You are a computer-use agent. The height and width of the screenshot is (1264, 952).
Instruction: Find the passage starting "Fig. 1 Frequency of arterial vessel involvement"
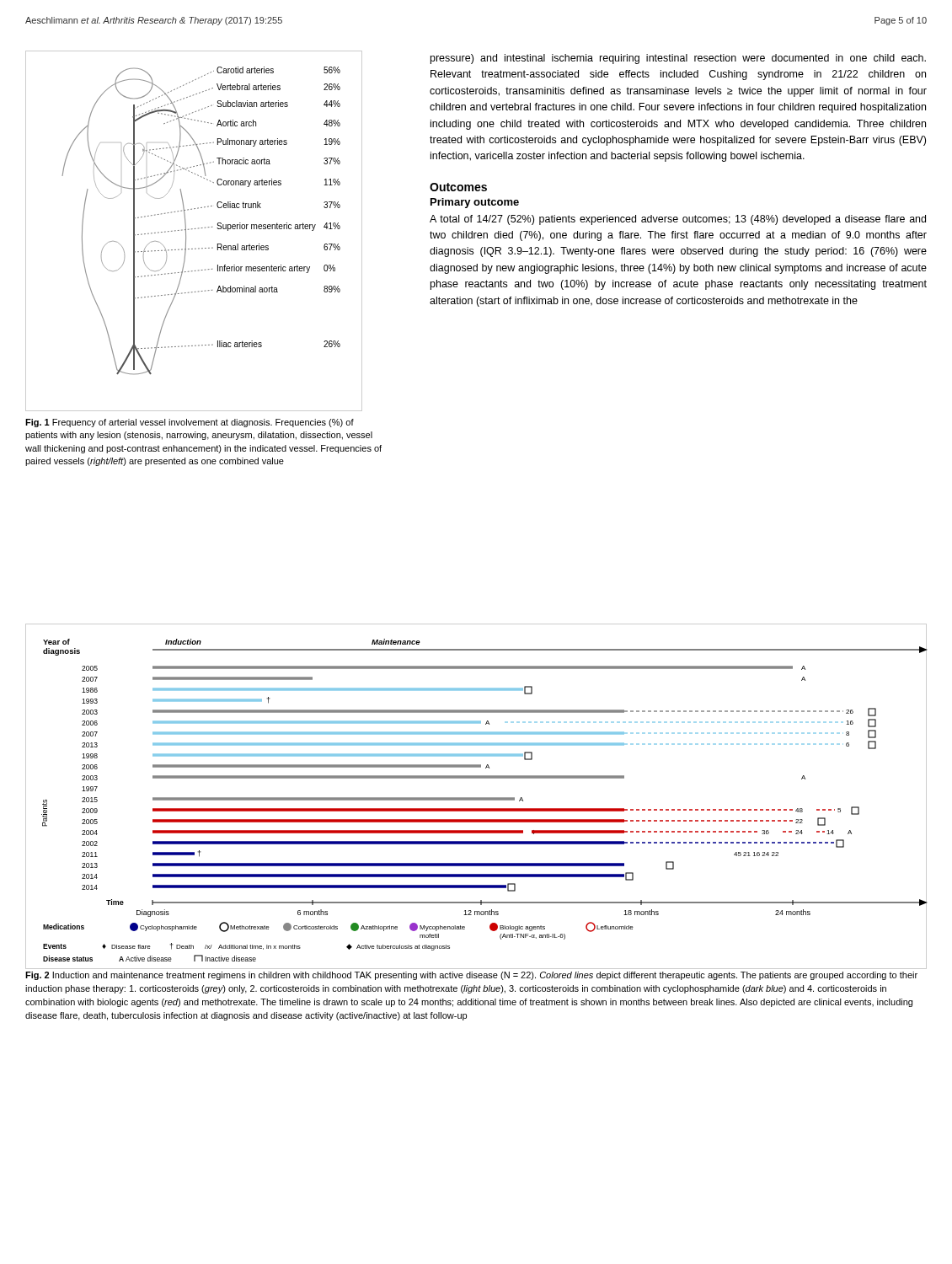[203, 442]
